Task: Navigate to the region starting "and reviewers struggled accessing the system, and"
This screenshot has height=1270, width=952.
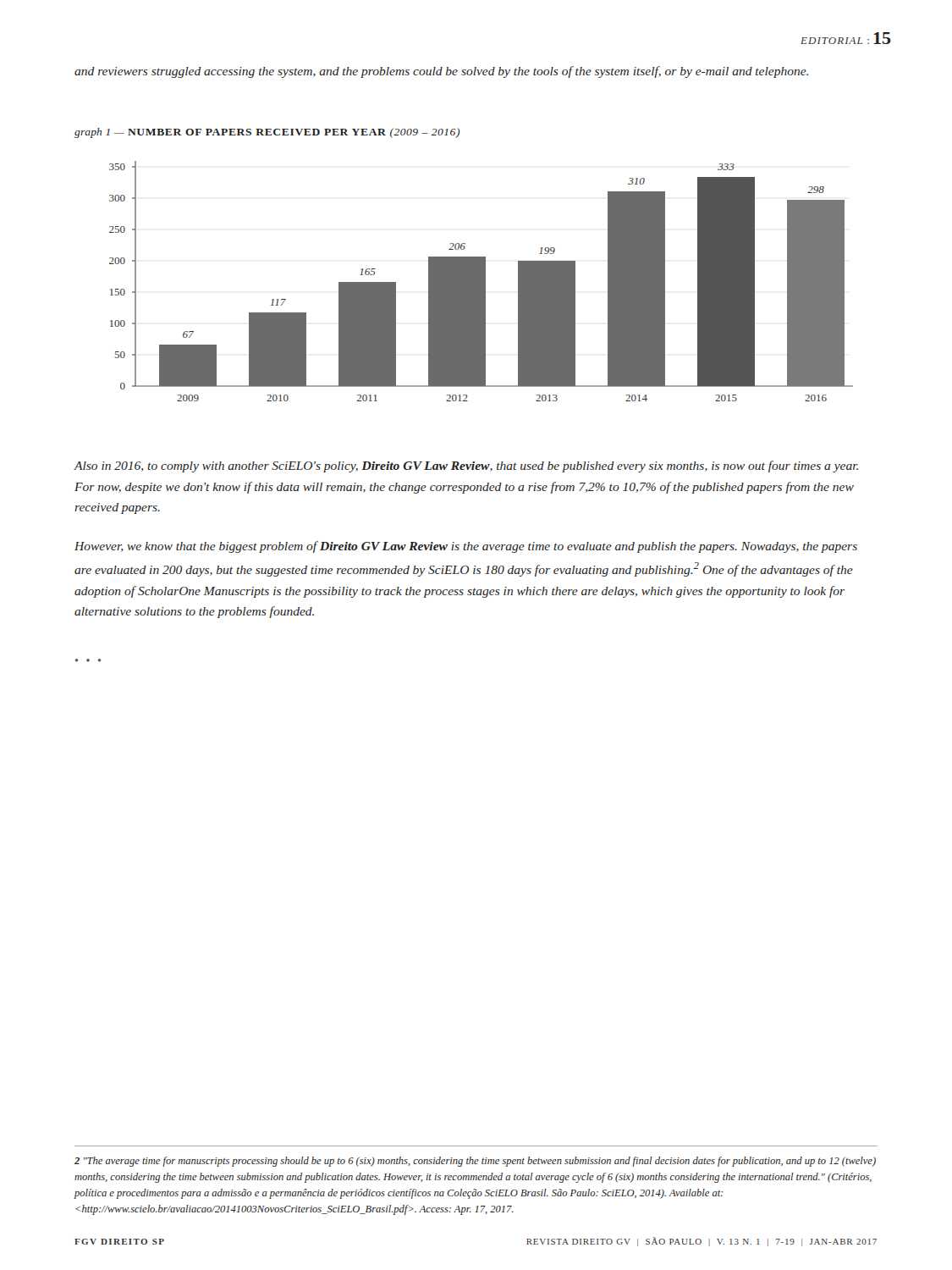Action: click(442, 71)
